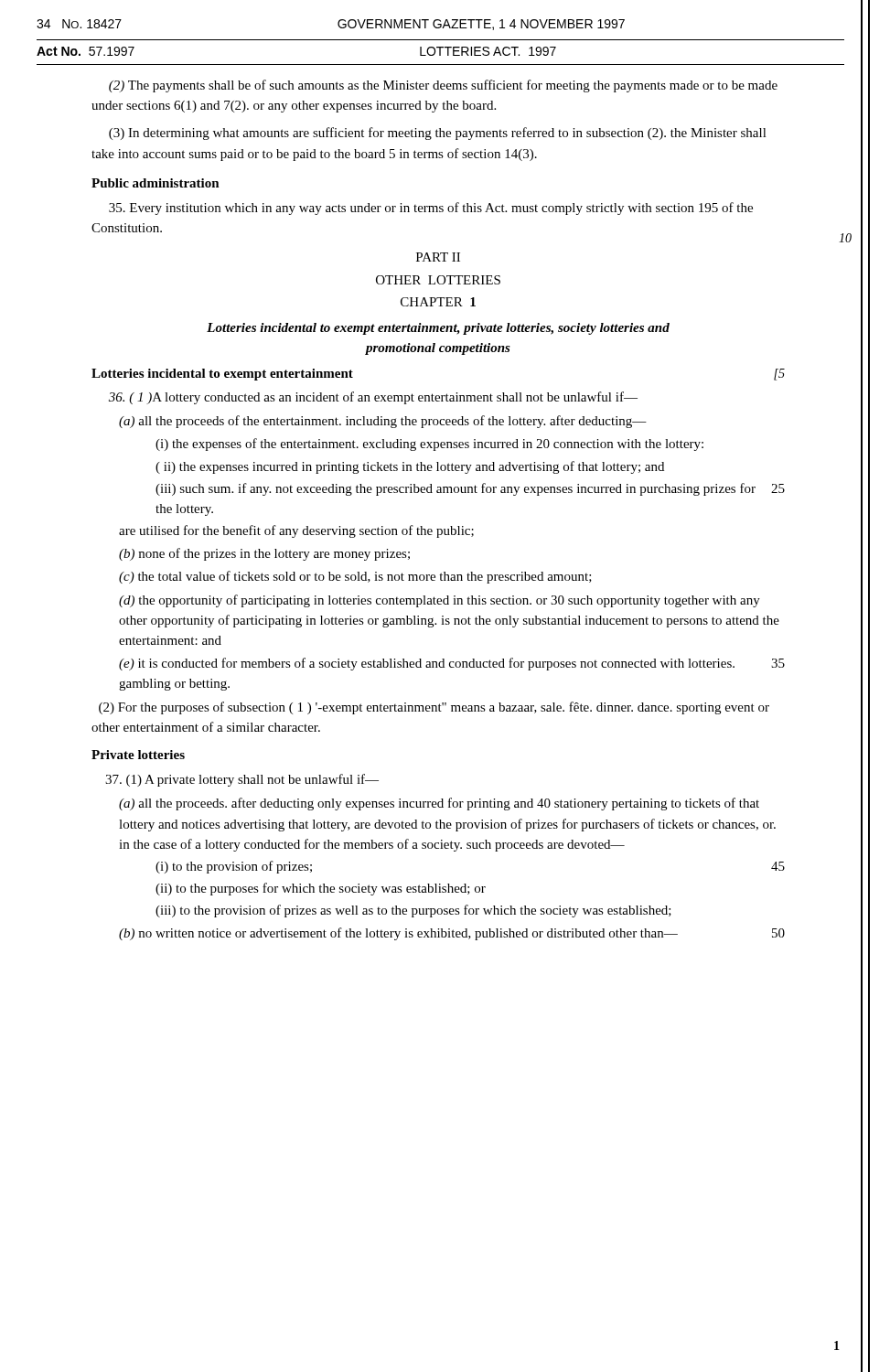Image resolution: width=890 pixels, height=1372 pixels.
Task: Find the block on this page that starts "Every institution which in"
Action: click(422, 218)
